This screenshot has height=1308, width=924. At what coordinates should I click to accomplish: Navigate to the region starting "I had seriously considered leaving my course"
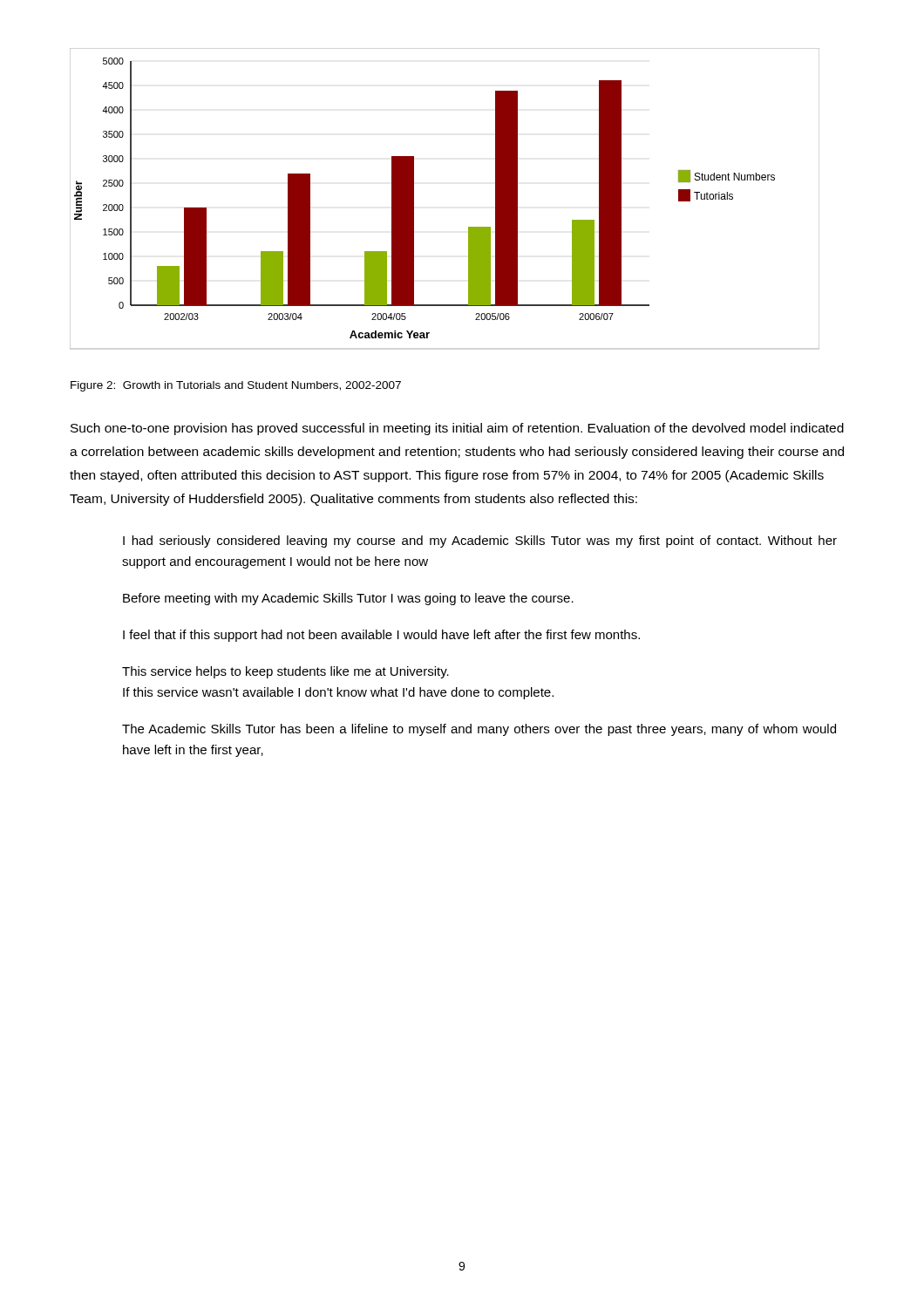pyautogui.click(x=479, y=550)
